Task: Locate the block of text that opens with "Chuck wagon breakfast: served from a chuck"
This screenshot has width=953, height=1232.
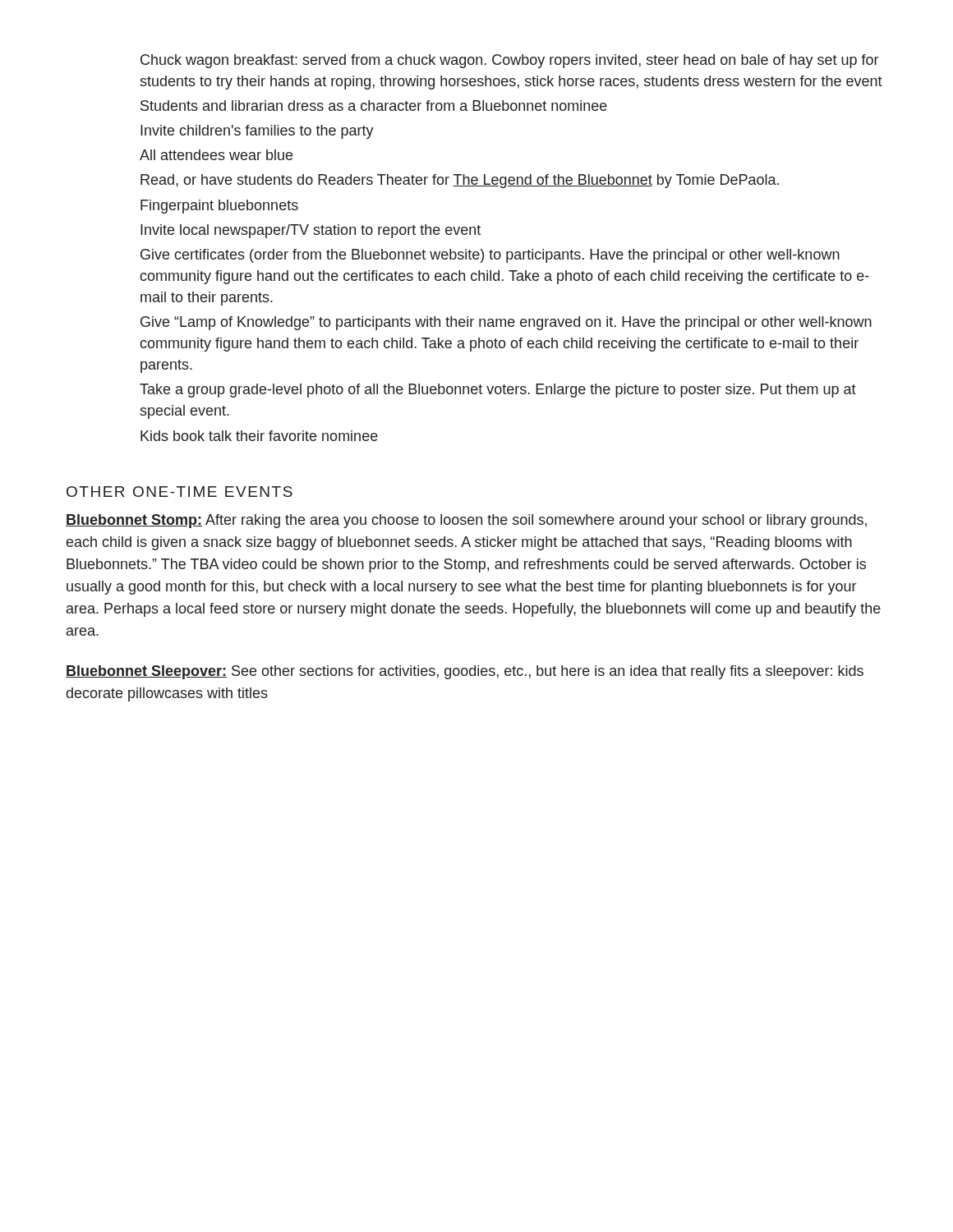Action: click(511, 71)
